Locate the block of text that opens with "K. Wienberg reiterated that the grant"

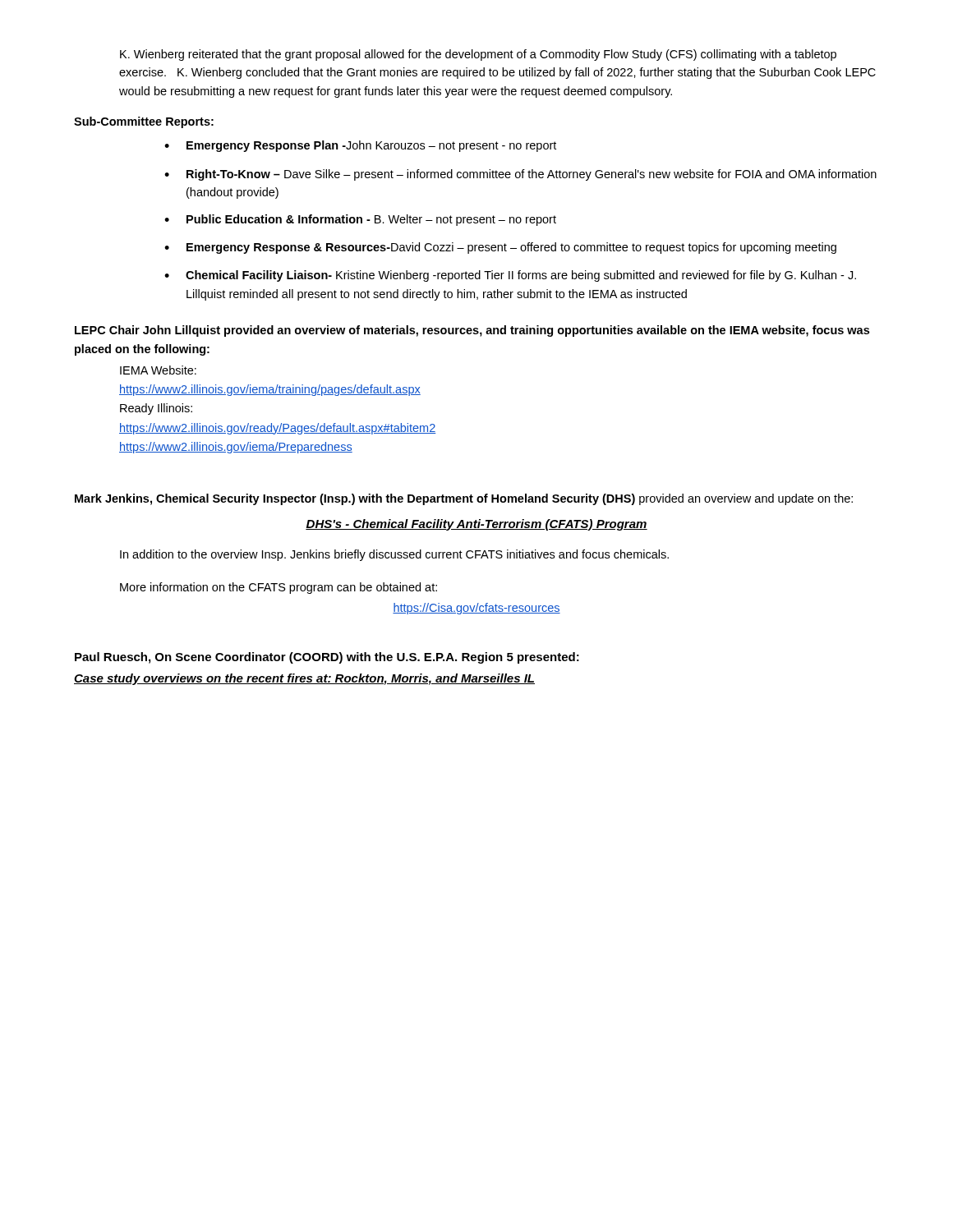[x=498, y=73]
